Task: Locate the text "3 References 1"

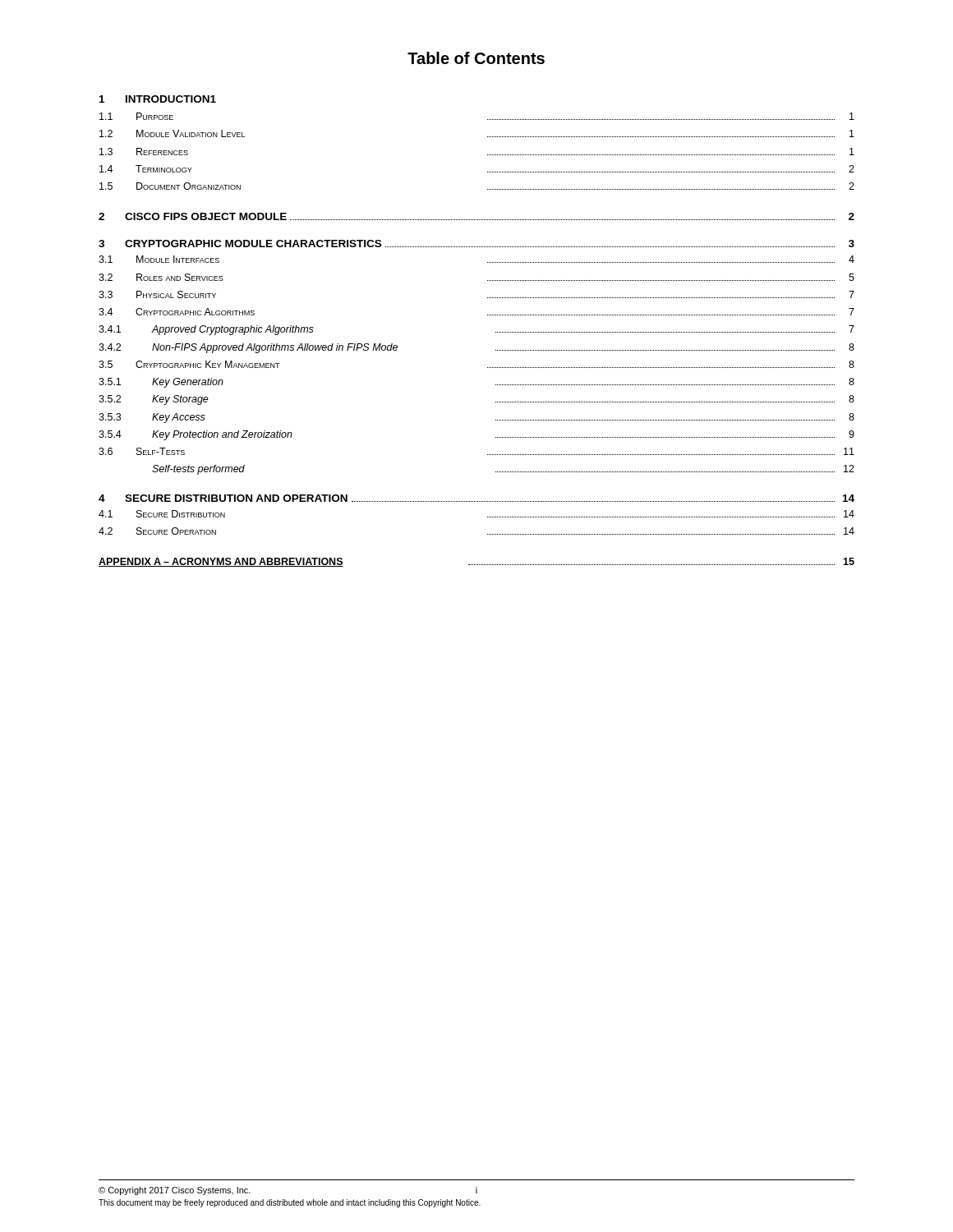Action: 476,152
